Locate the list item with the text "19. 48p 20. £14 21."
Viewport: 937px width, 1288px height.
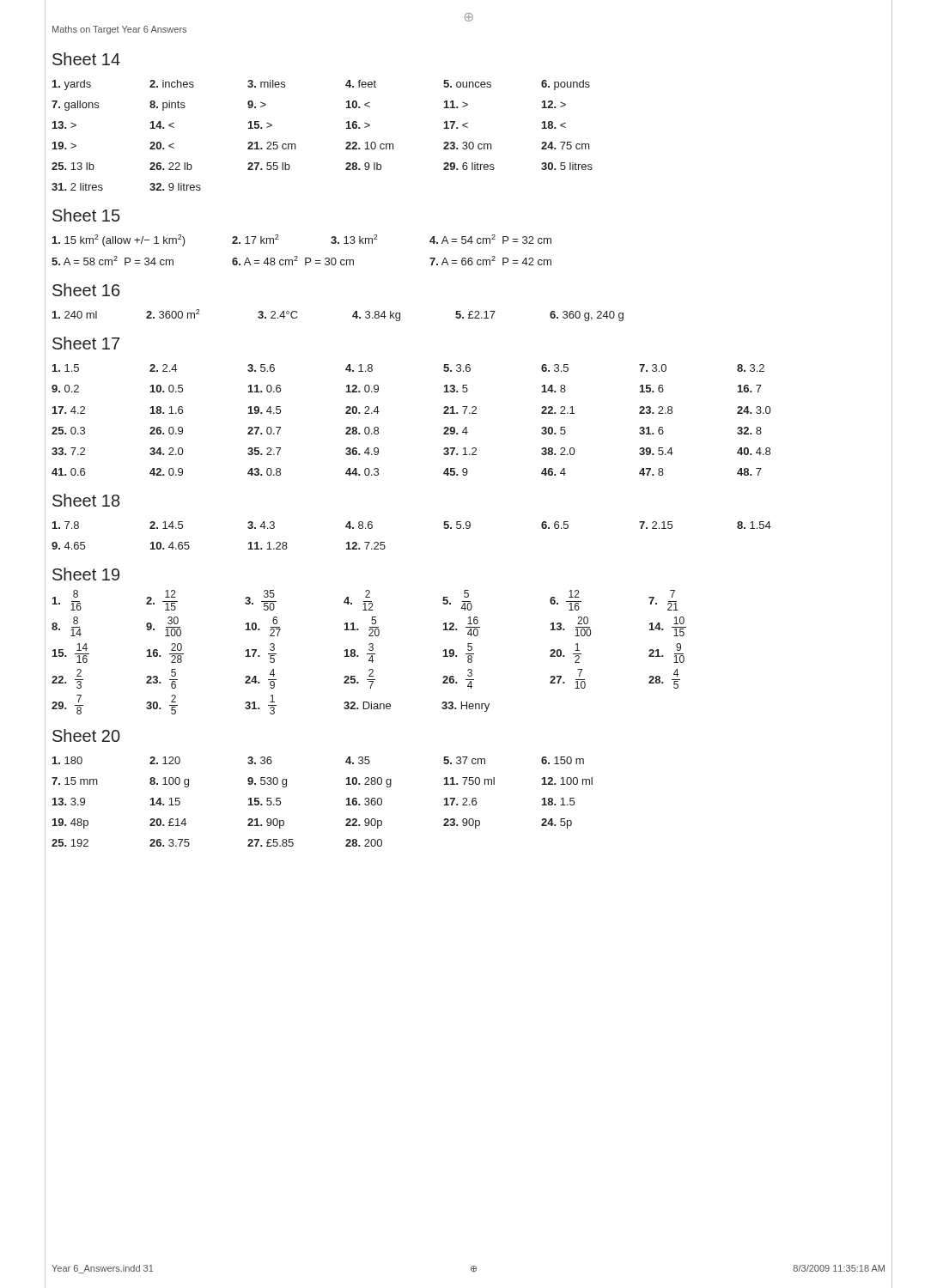[344, 822]
